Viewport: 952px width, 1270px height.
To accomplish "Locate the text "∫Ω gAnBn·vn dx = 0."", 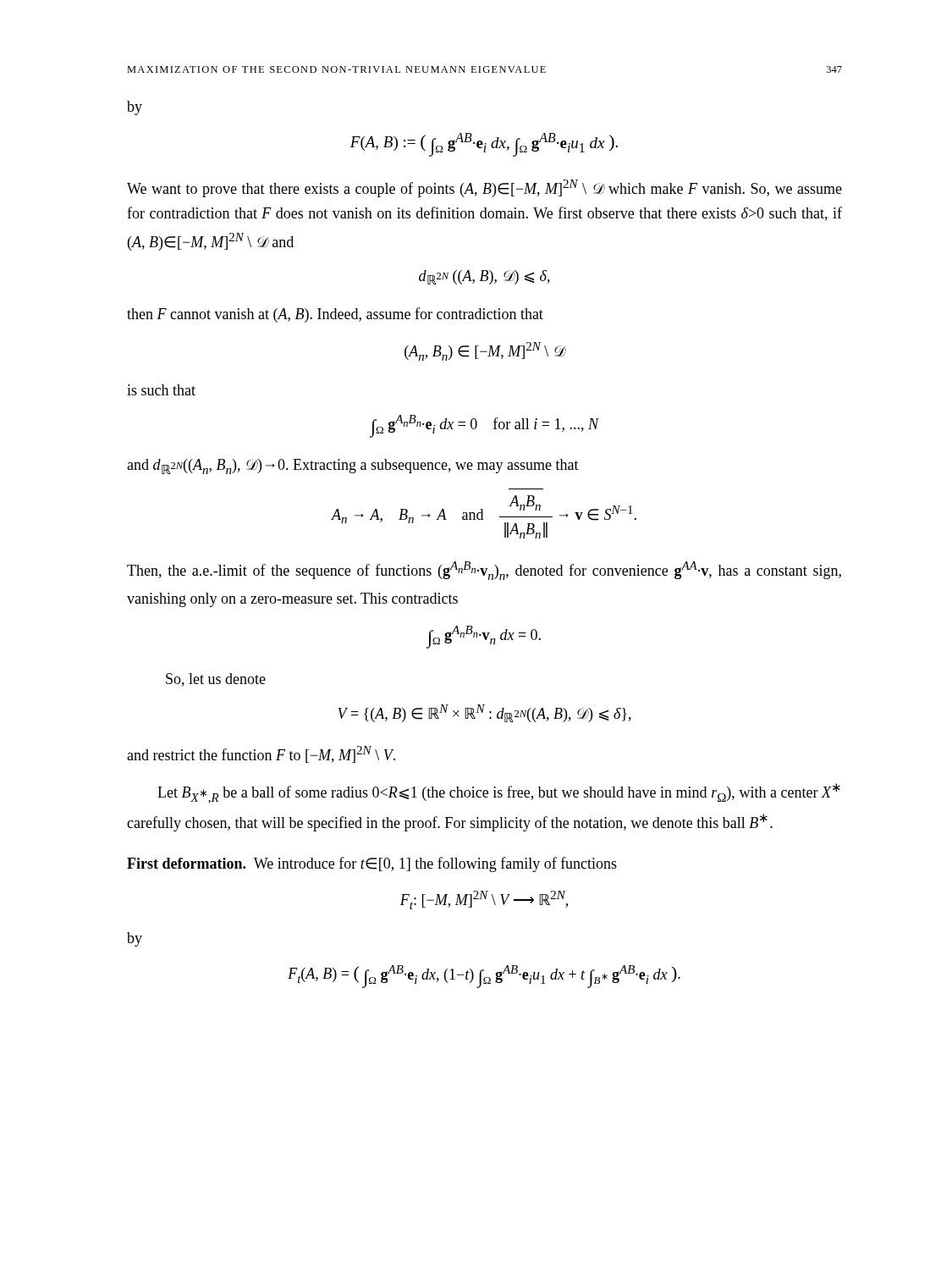I will 484,637.
